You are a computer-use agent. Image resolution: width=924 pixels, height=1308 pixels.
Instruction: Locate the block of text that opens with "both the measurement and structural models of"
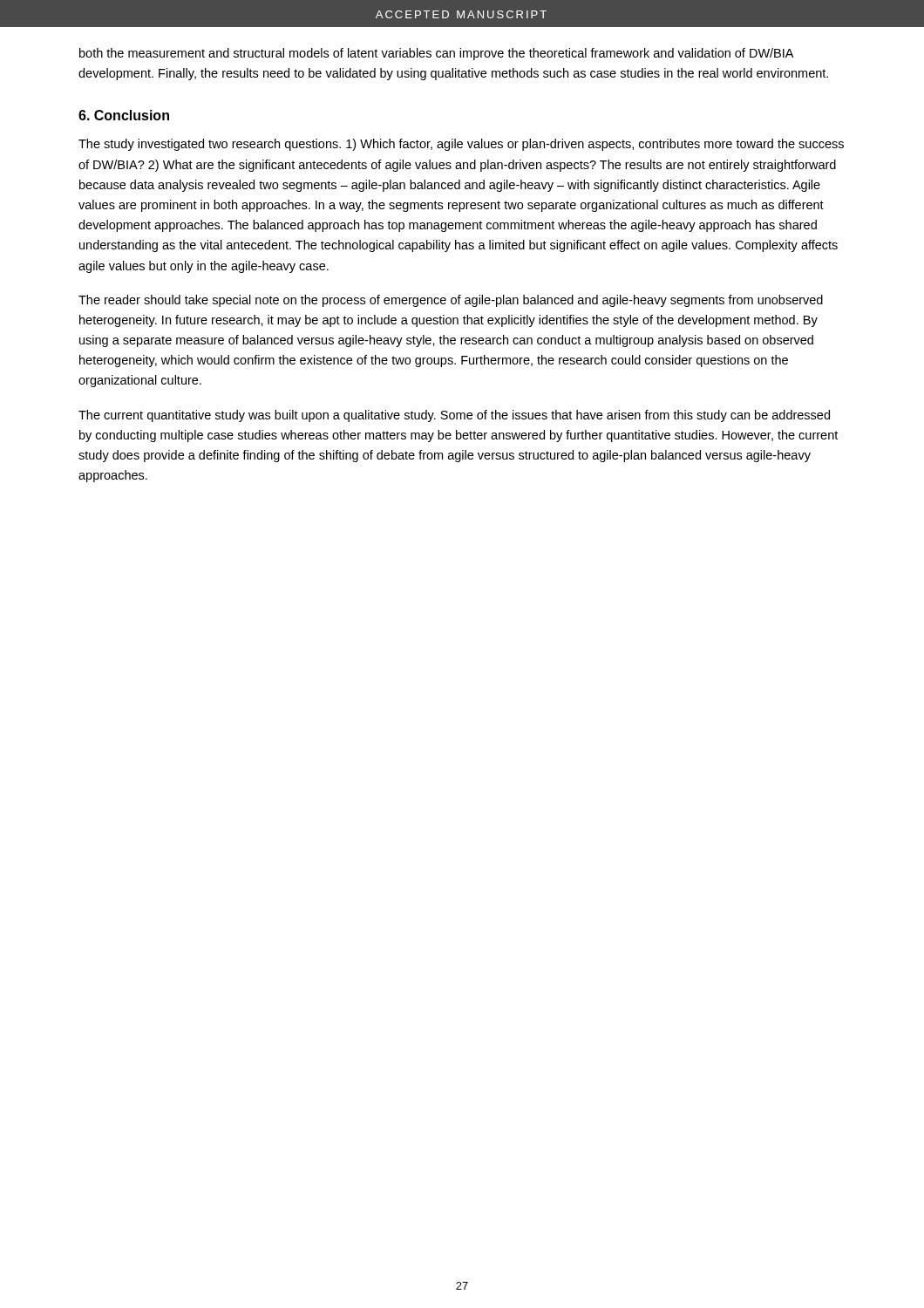tap(454, 63)
